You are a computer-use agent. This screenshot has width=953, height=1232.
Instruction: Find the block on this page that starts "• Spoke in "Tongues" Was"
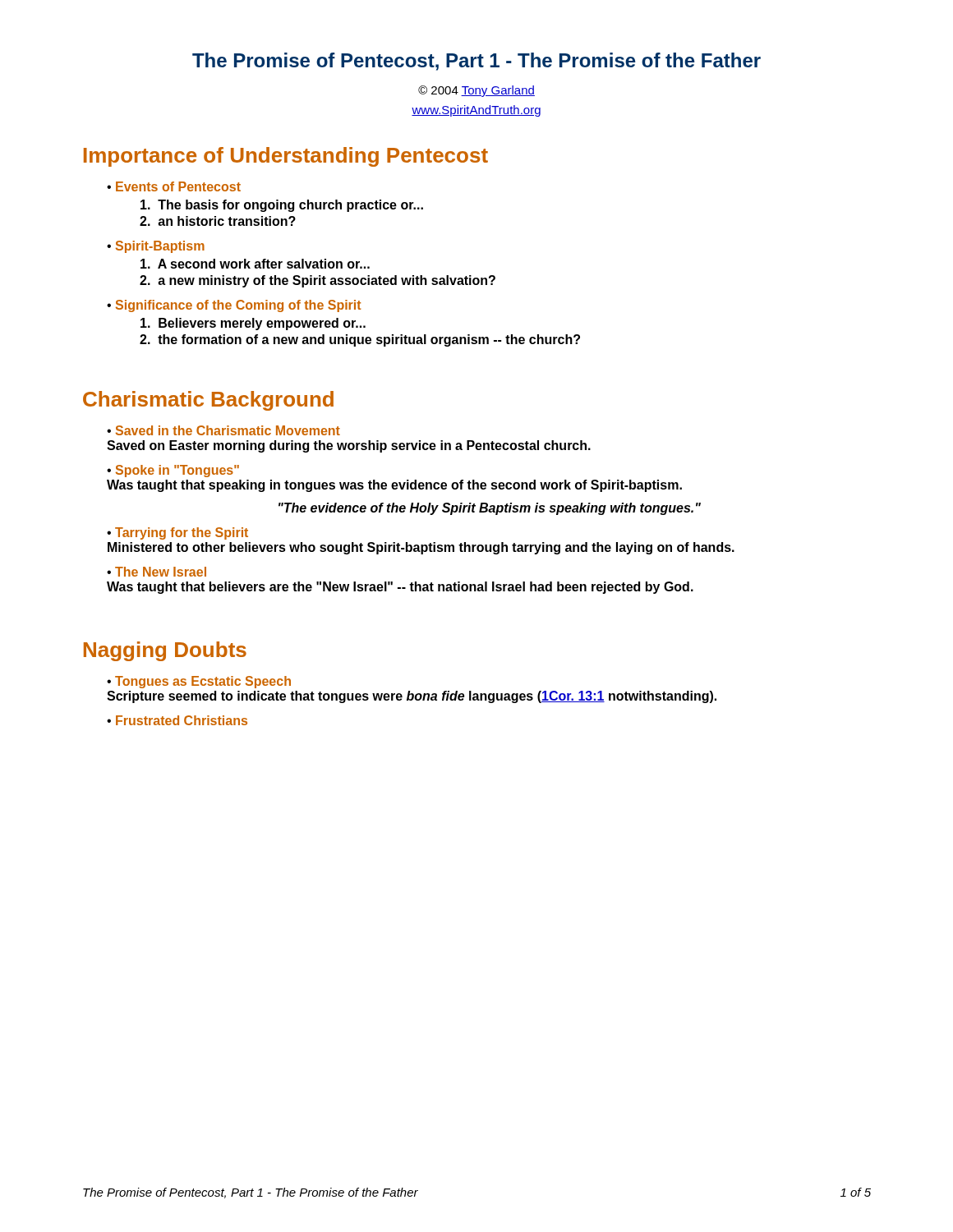(x=489, y=490)
